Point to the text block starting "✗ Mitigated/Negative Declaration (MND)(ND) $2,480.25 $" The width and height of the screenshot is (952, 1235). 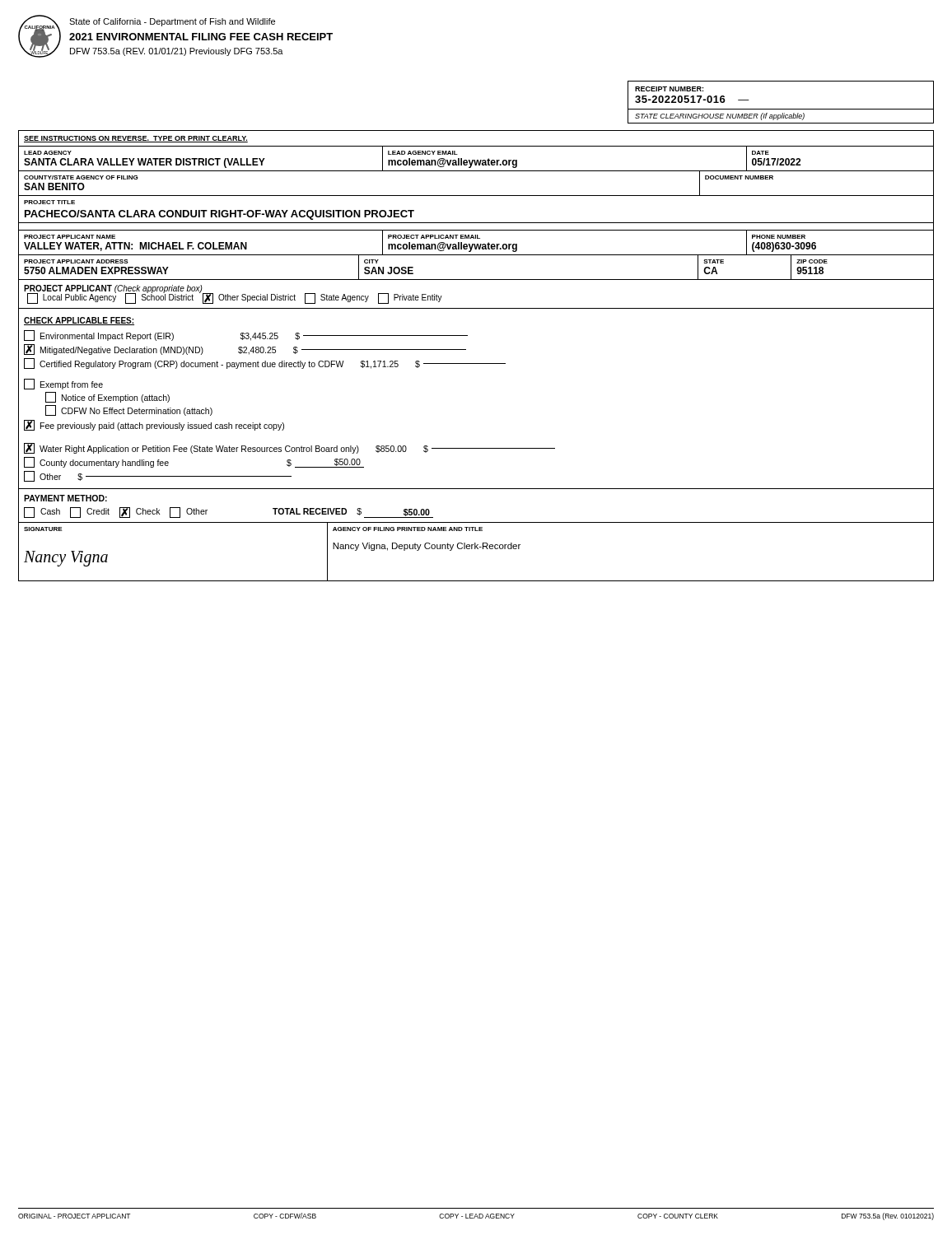click(245, 350)
